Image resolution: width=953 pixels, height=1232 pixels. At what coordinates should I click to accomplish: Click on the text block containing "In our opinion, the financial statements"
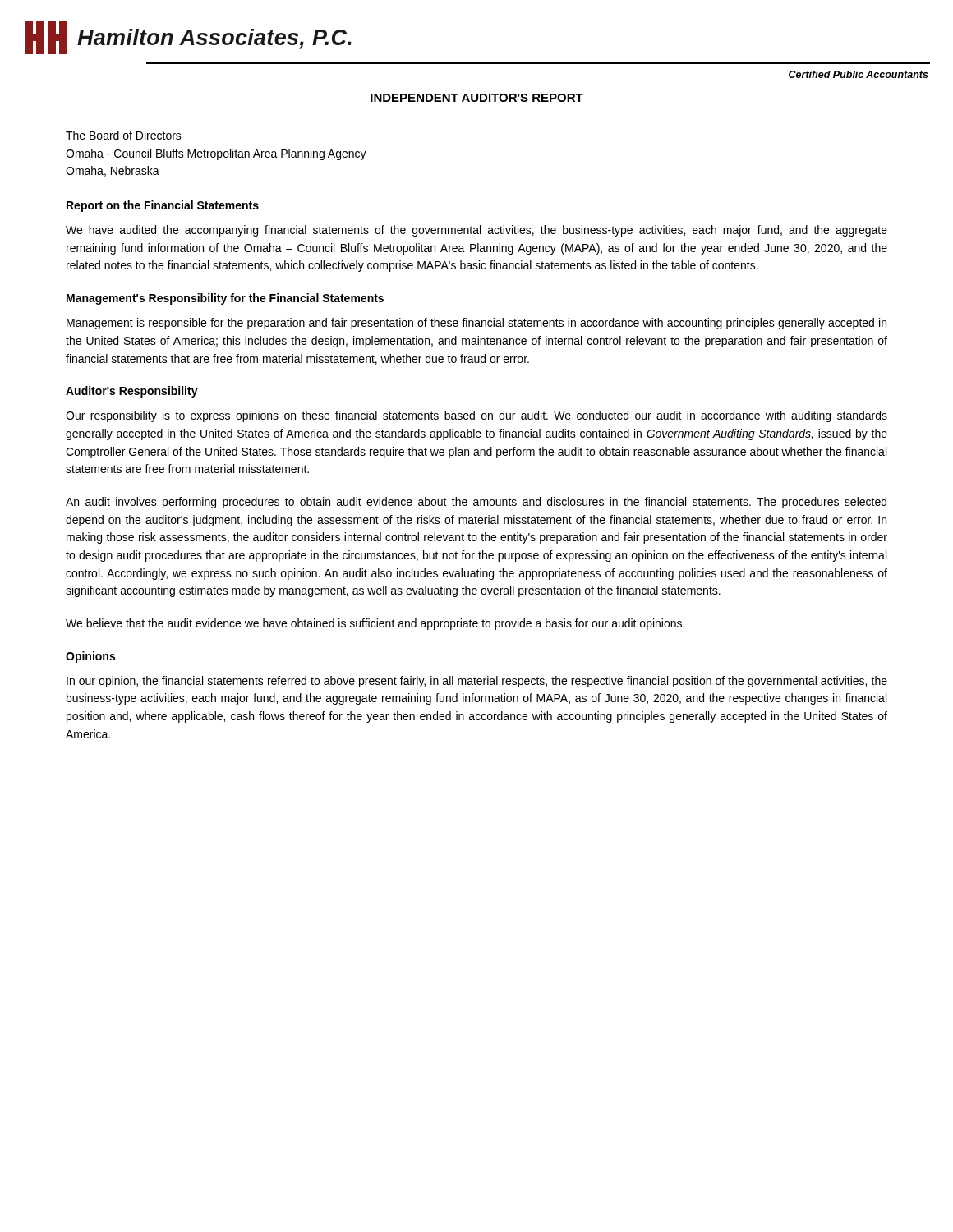476,707
